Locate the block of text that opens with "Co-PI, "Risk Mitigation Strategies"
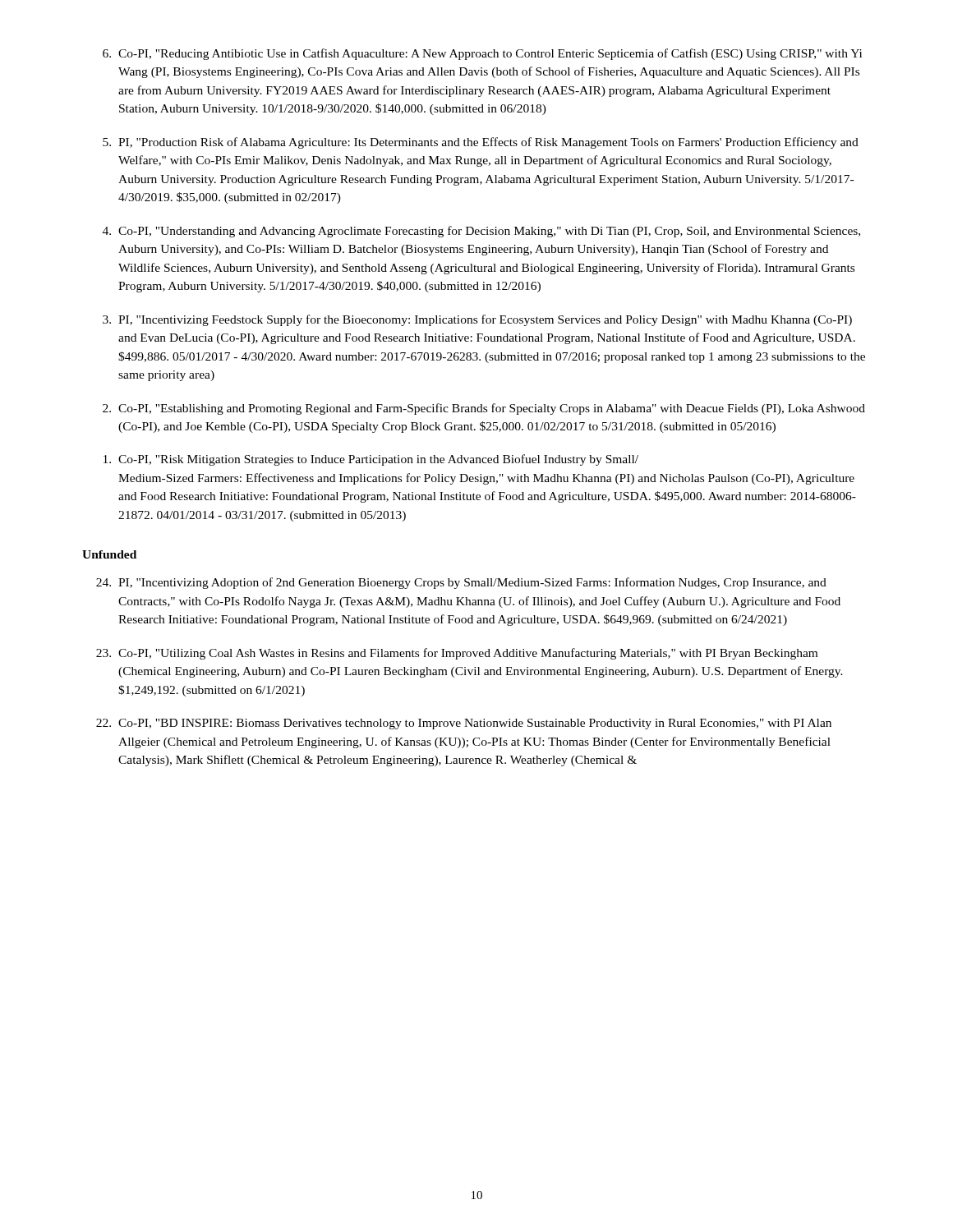 476,487
